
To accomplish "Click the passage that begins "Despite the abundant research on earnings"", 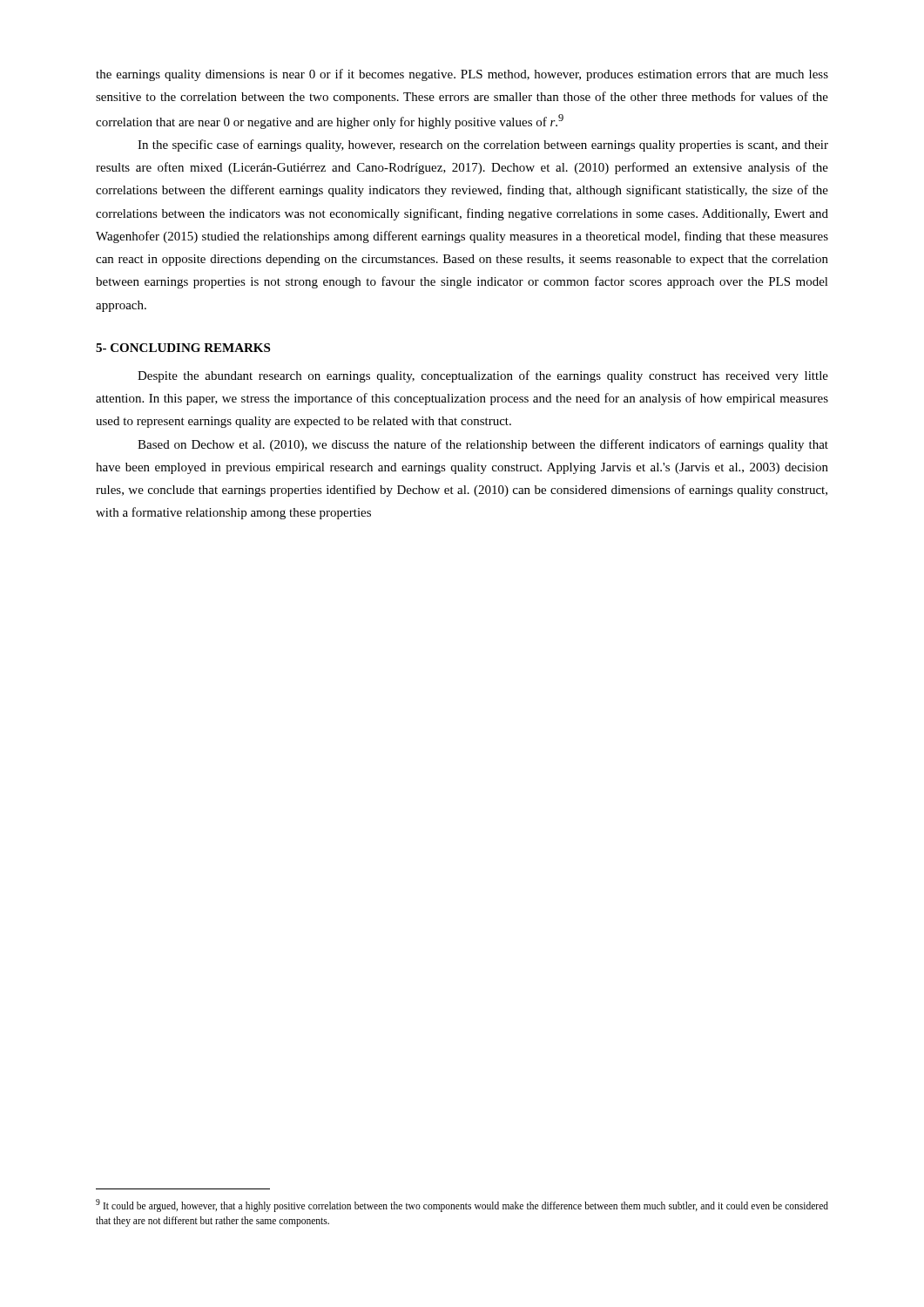I will (x=462, y=398).
